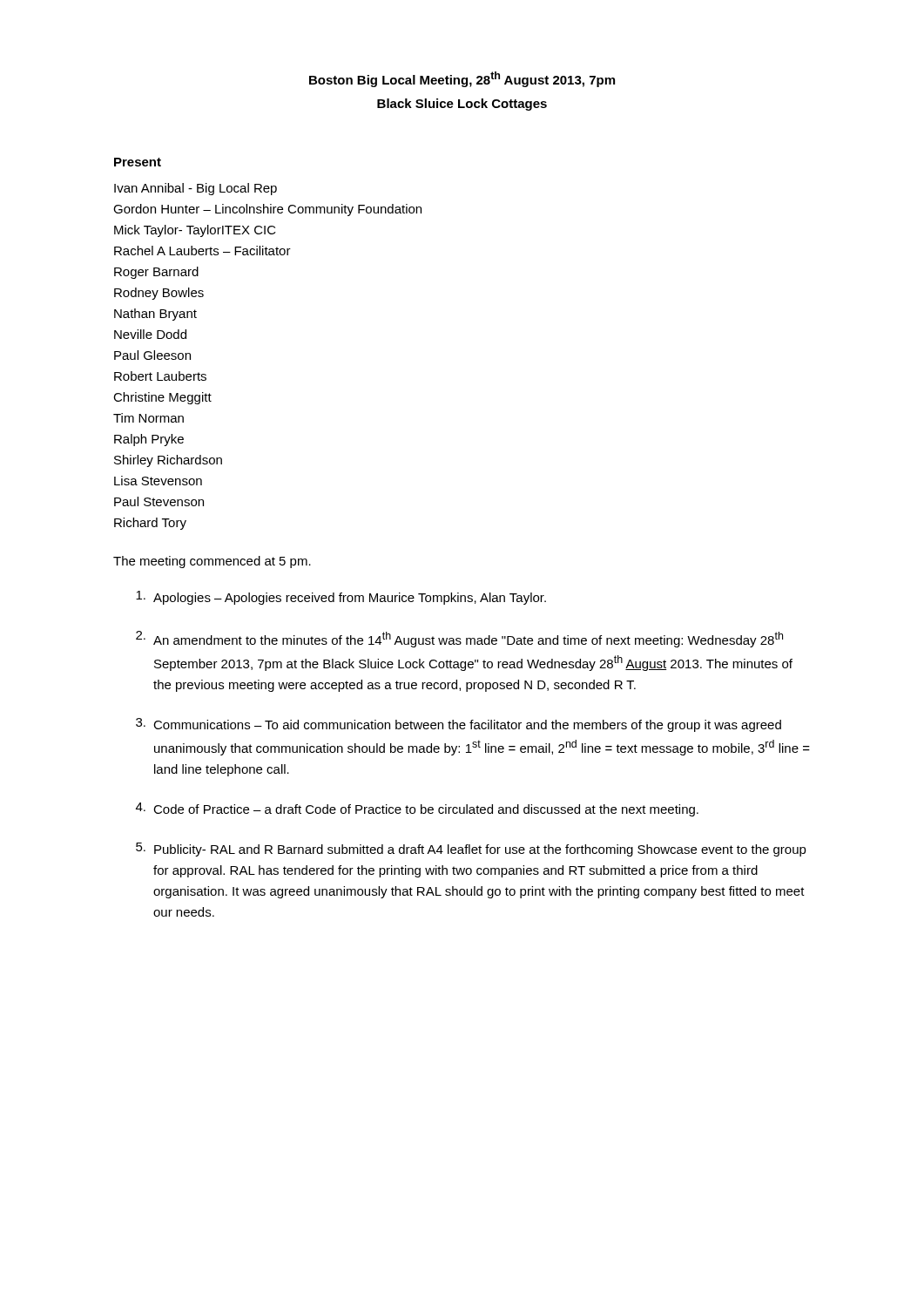The height and width of the screenshot is (1307, 924).
Task: Find the text block starting "The meeting commenced at 5 pm."
Action: (212, 561)
